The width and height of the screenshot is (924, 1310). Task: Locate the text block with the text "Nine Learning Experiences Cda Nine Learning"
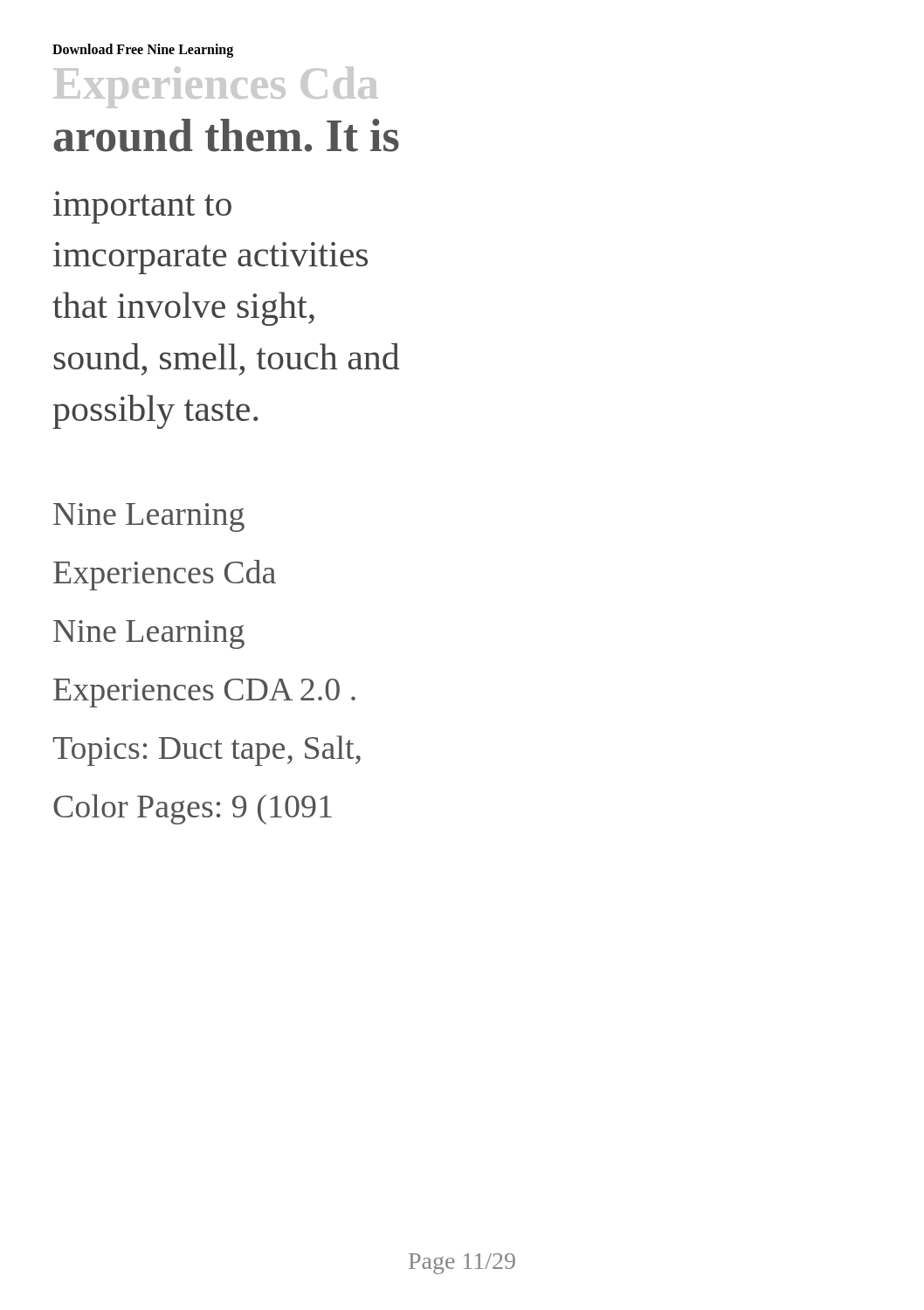pyautogui.click(x=149, y=517)
